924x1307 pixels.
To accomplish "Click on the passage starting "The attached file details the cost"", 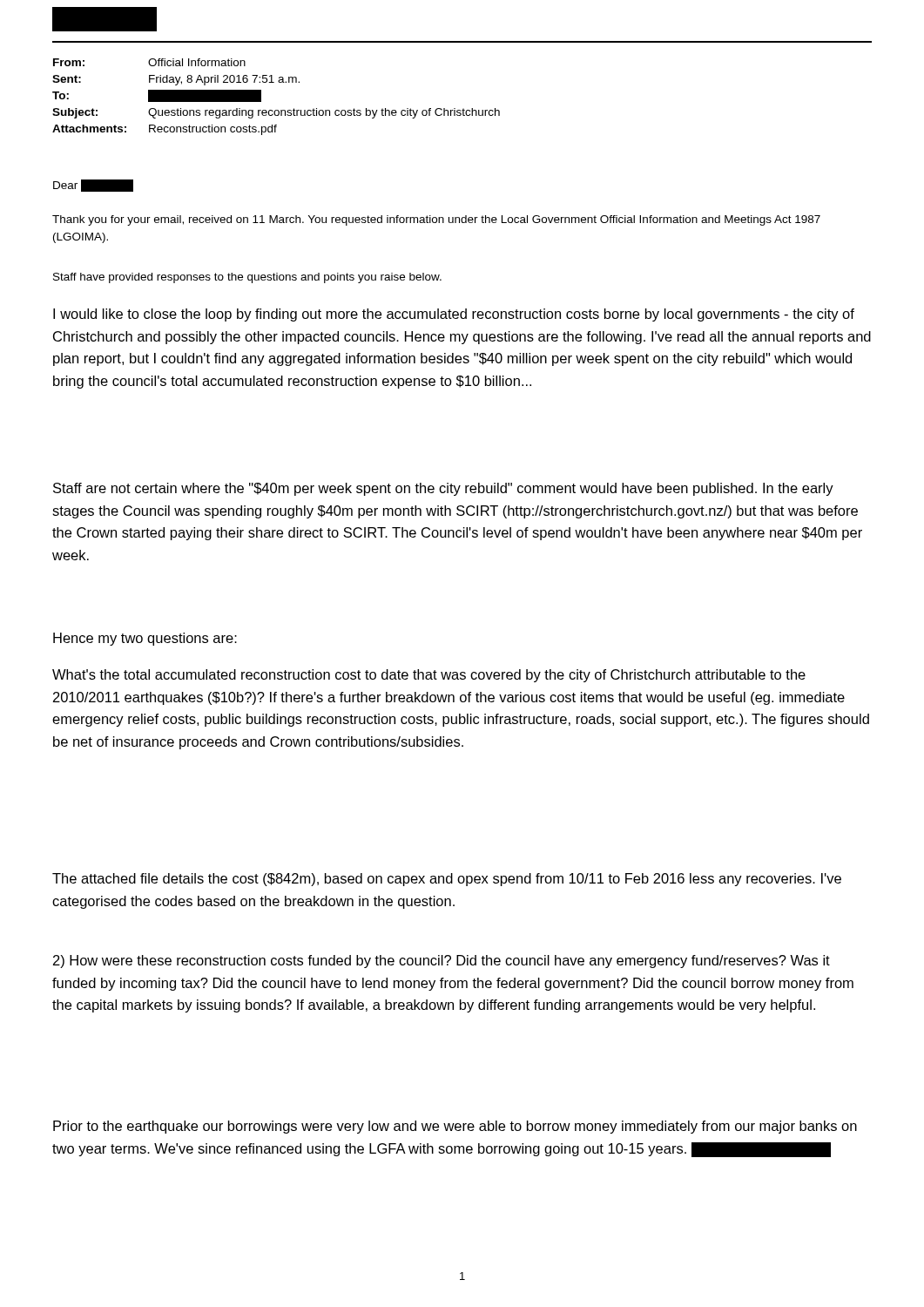I will (447, 889).
